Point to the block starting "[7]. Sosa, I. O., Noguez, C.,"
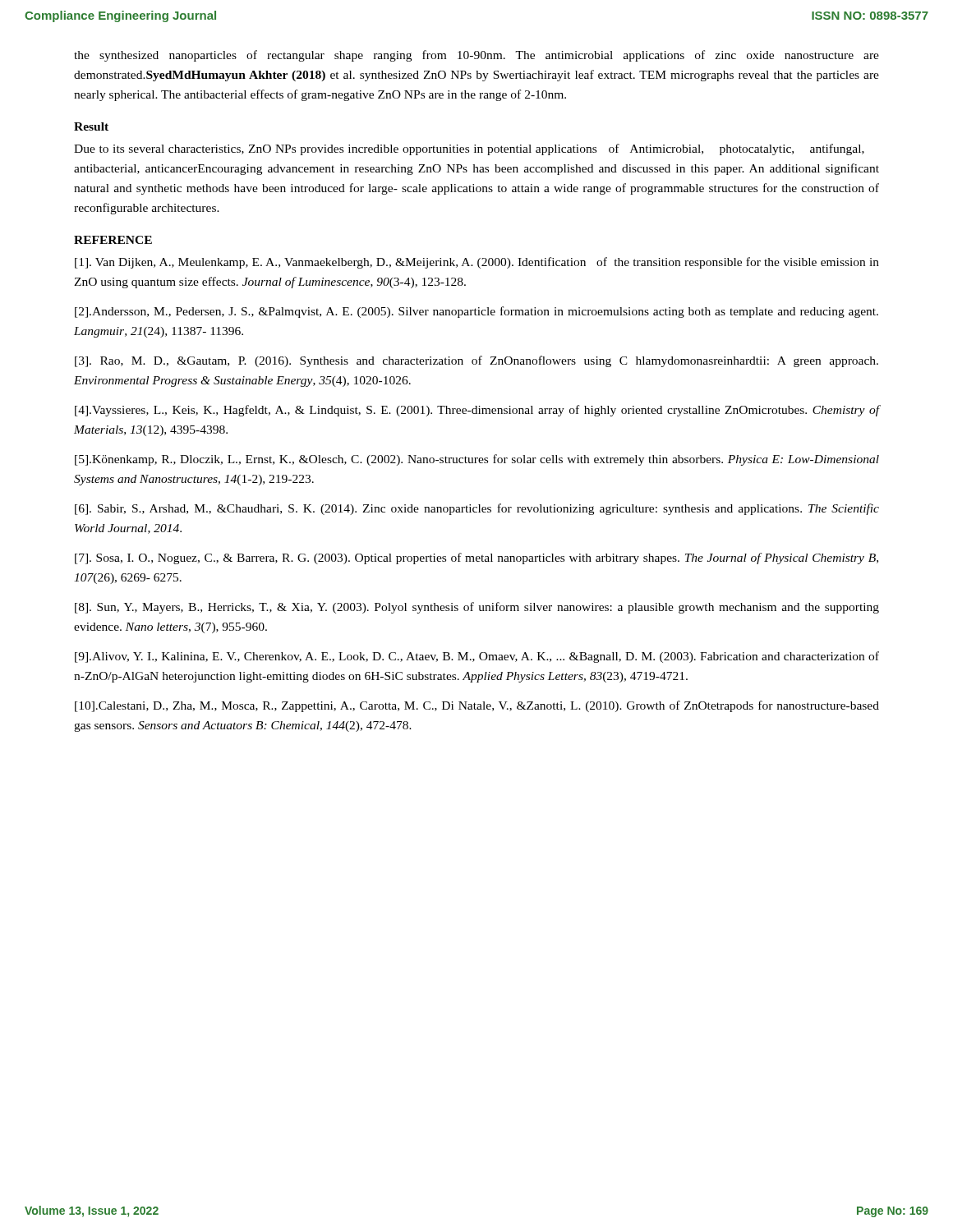Viewport: 953px width, 1232px height. pos(476,567)
